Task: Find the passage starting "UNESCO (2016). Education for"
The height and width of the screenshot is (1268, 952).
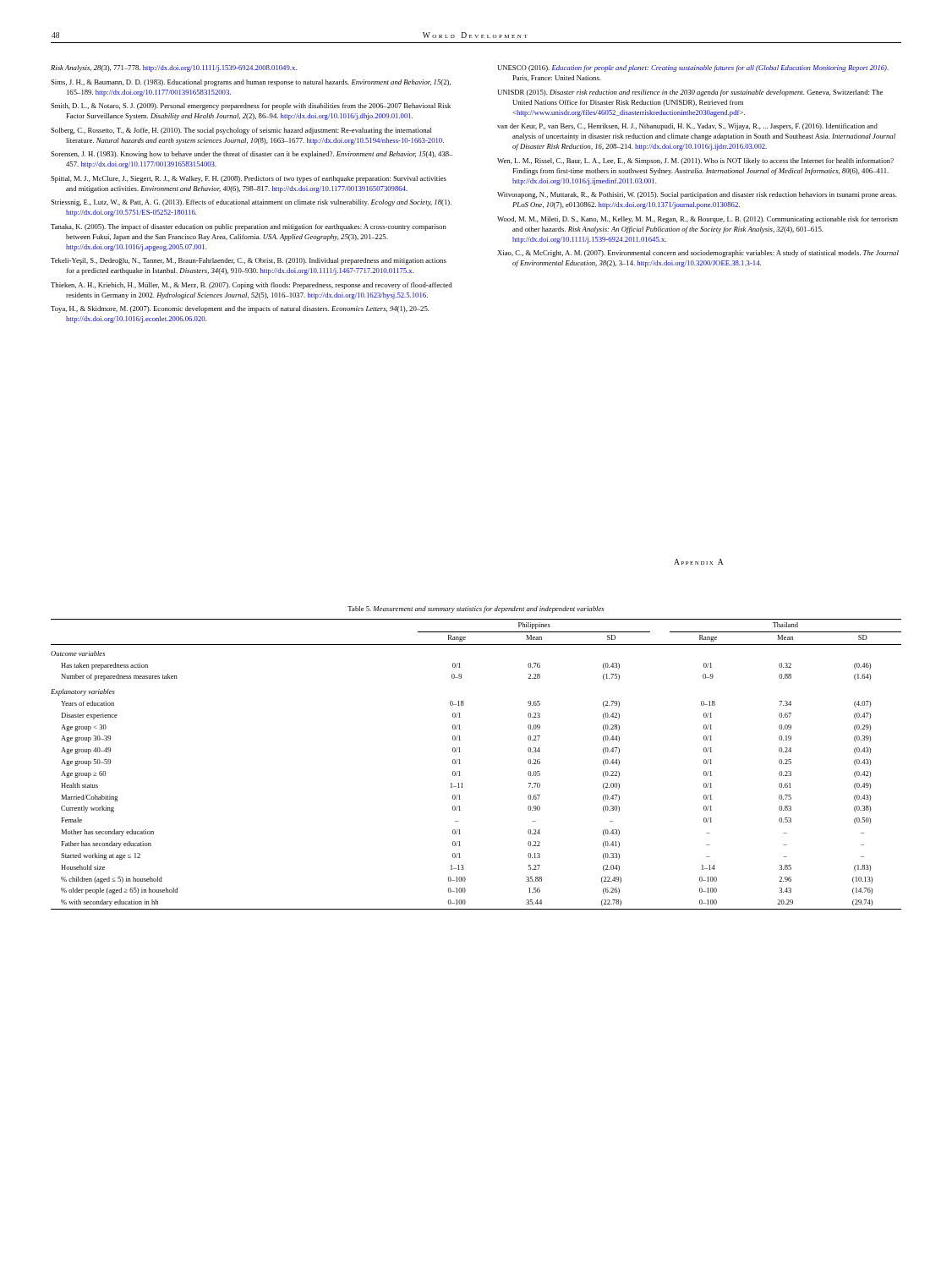Action: click(693, 73)
